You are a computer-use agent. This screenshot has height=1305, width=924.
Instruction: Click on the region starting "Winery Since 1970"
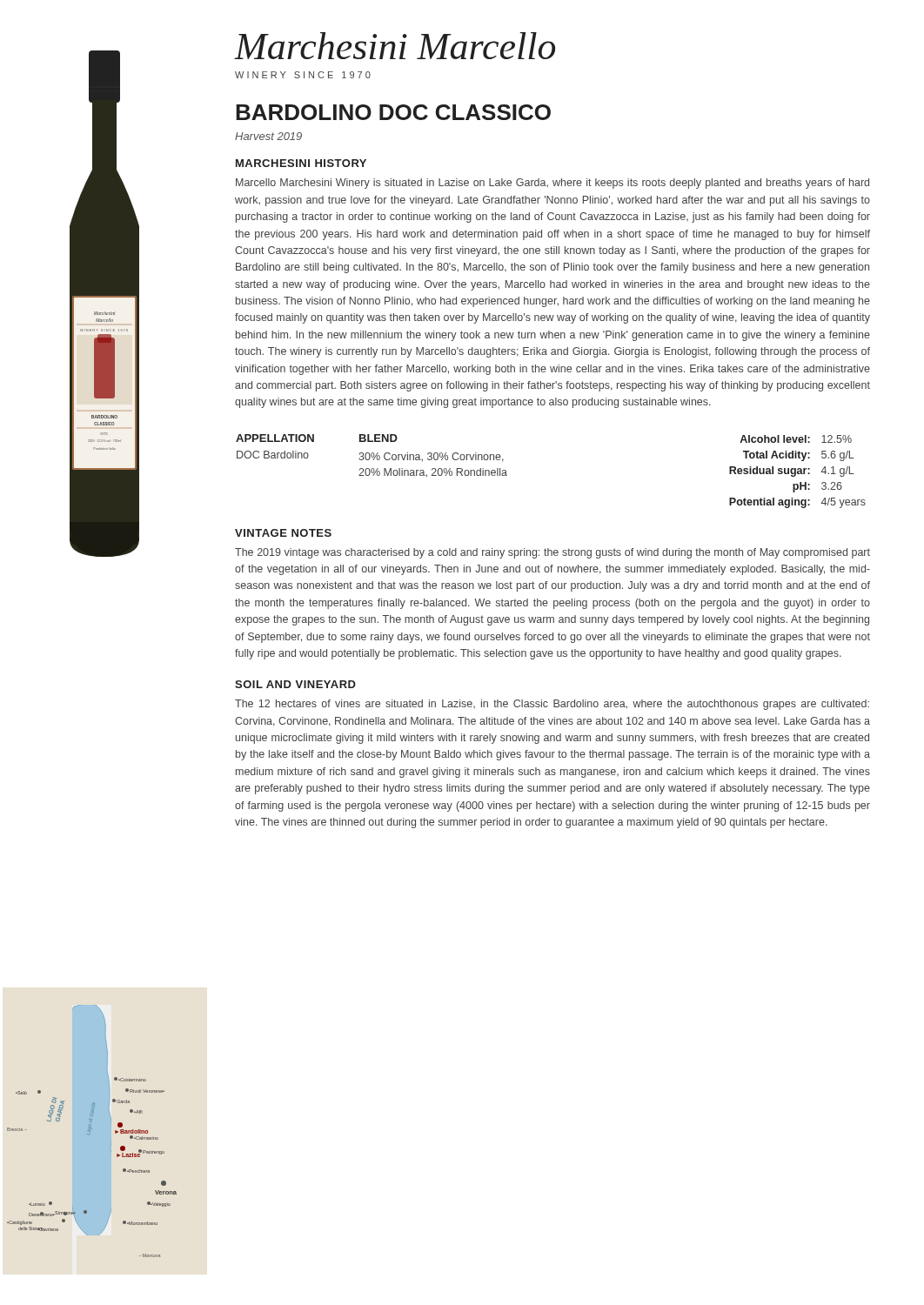(x=304, y=75)
